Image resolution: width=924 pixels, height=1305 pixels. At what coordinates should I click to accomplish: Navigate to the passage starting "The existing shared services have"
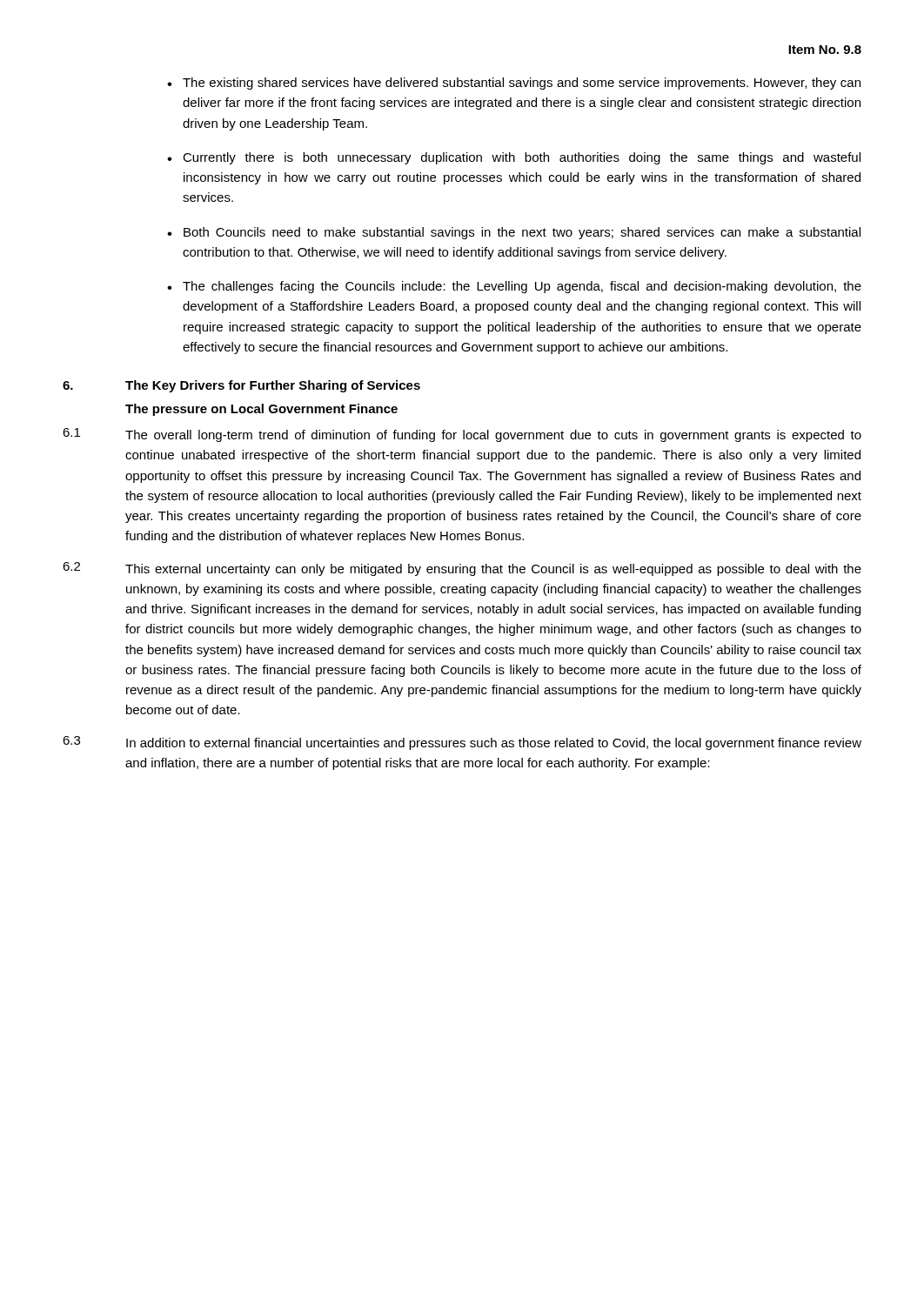click(522, 102)
